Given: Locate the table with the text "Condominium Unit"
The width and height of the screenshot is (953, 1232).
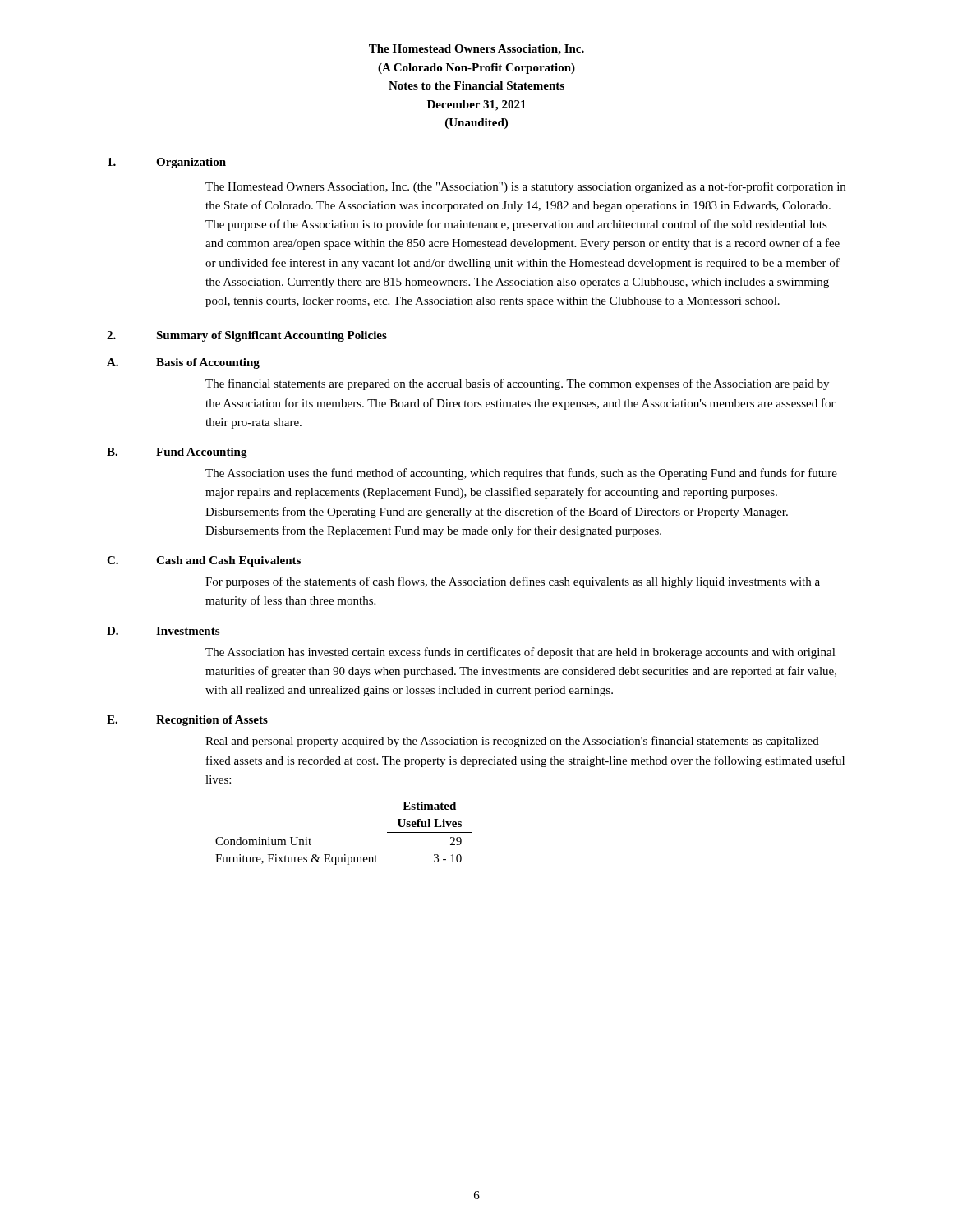Looking at the screenshot, I should tap(526, 832).
